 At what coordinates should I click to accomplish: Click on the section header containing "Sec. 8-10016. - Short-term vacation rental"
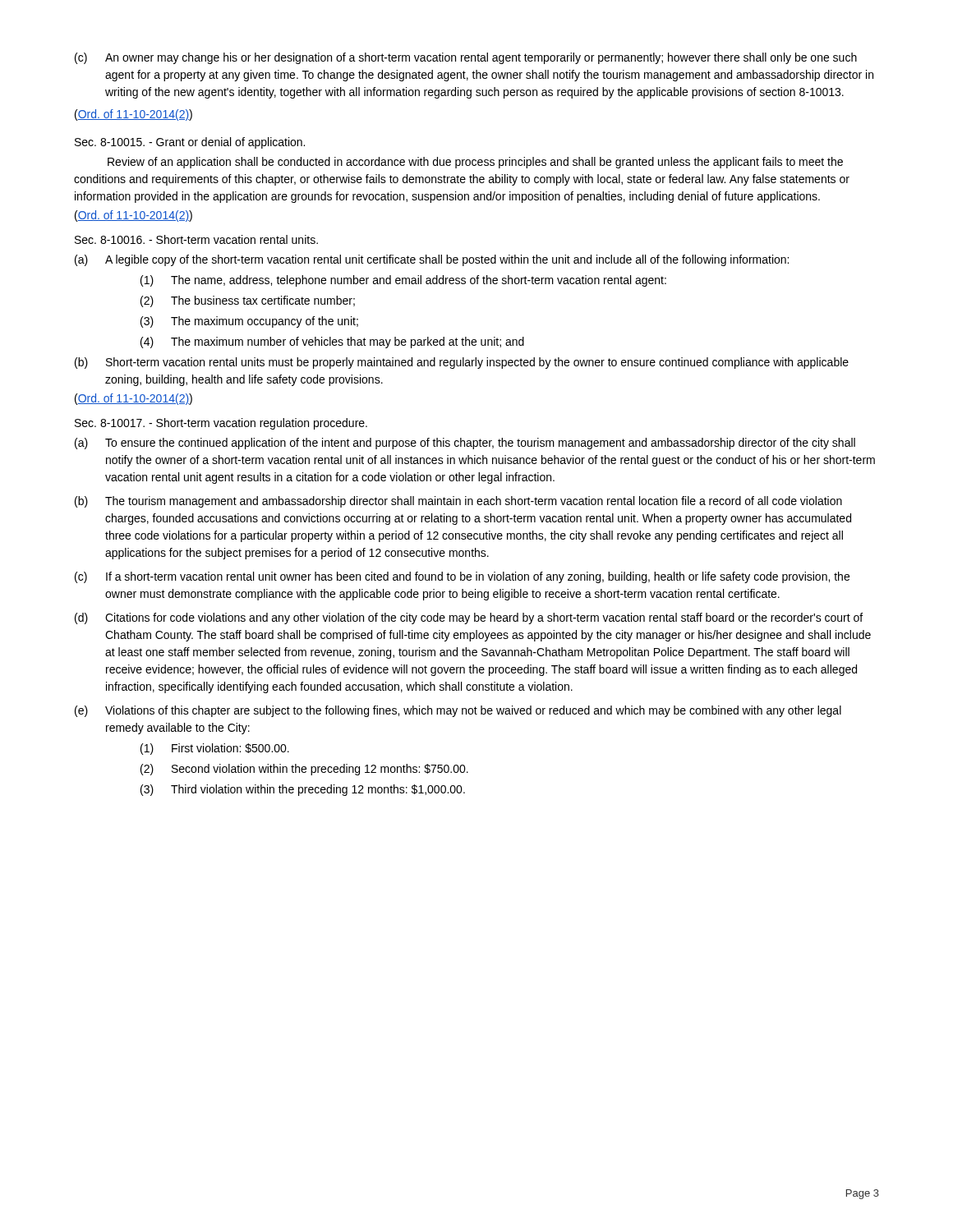(x=196, y=240)
